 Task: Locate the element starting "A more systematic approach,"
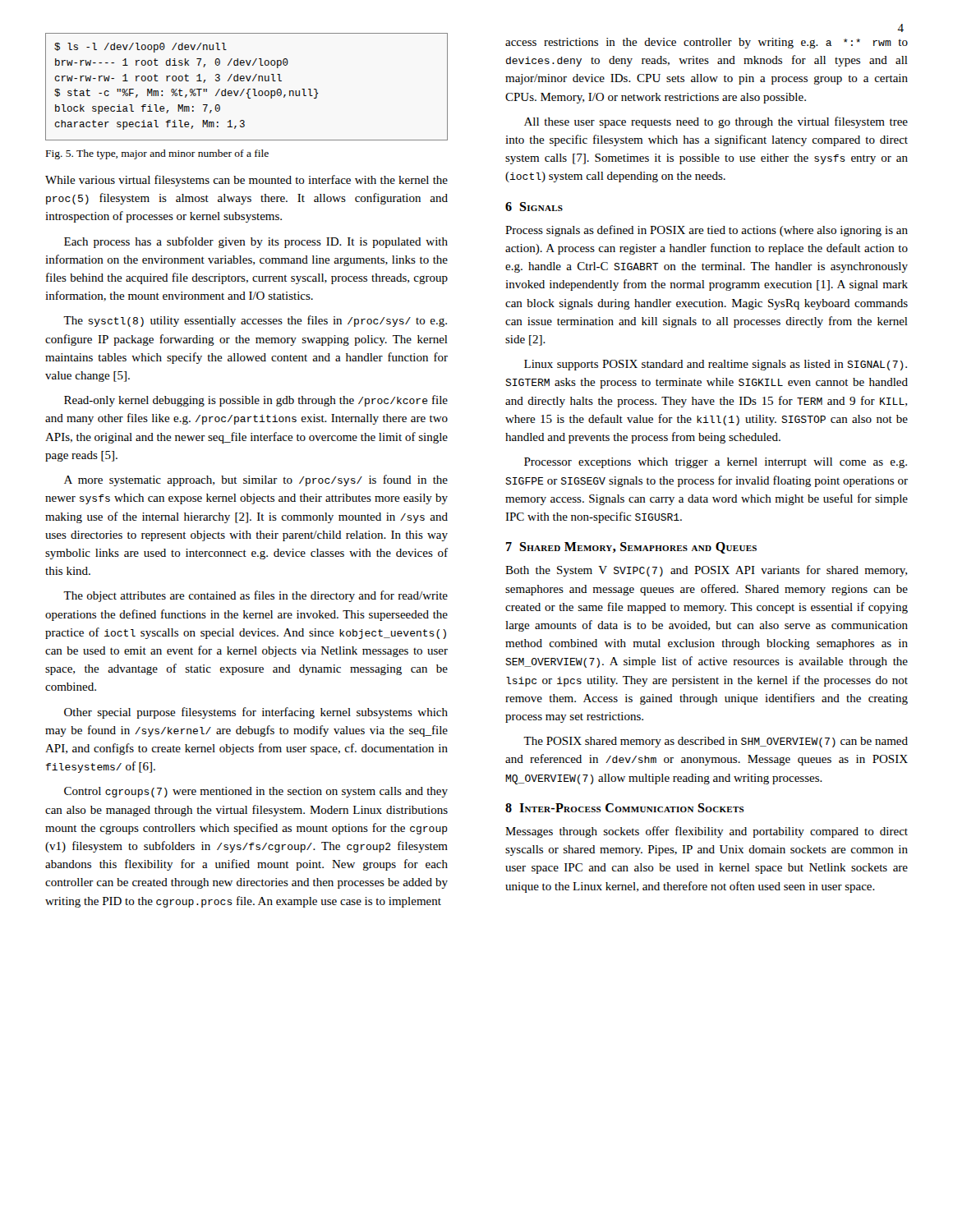tap(246, 525)
